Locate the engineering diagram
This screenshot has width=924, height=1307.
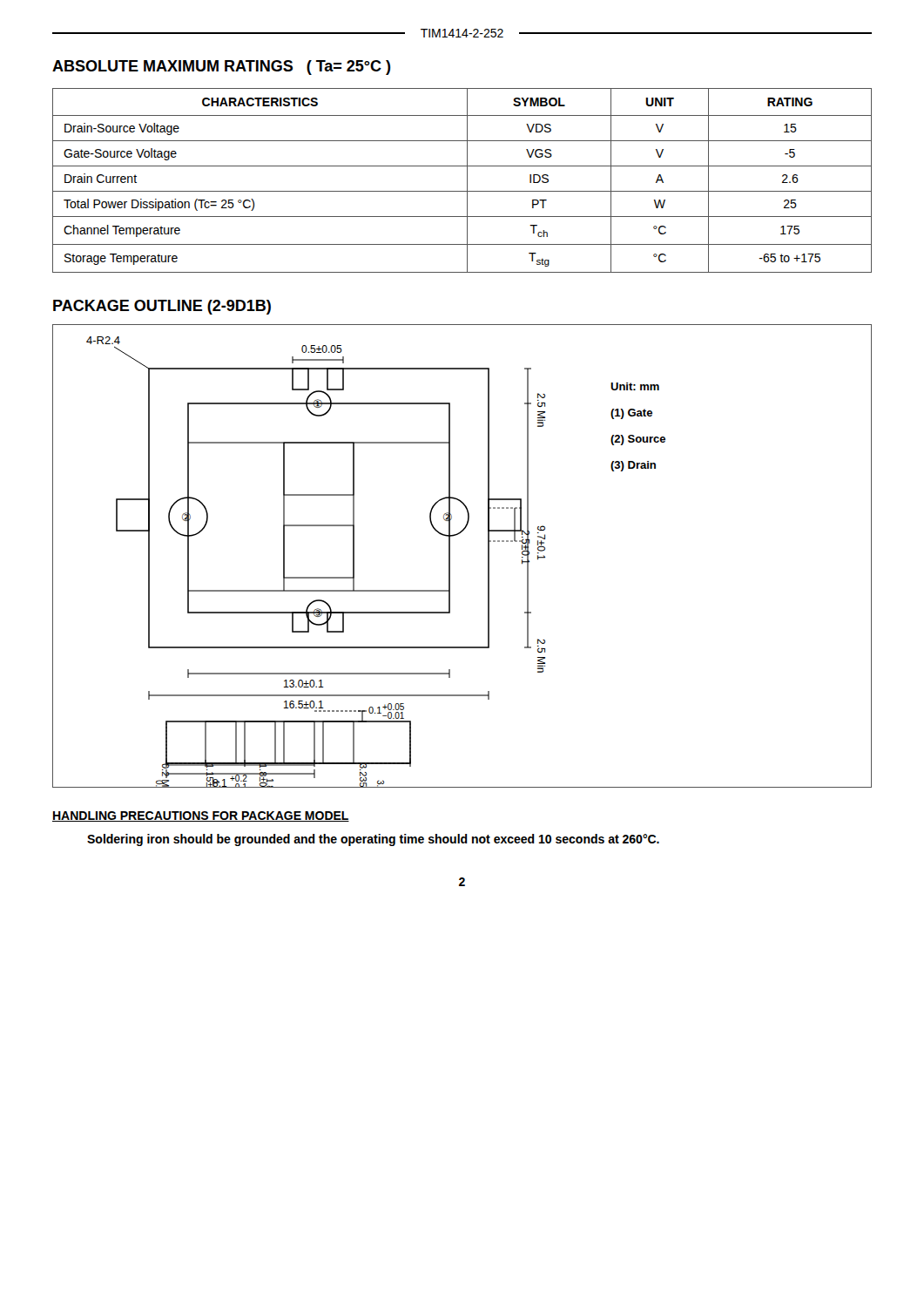[x=462, y=556]
